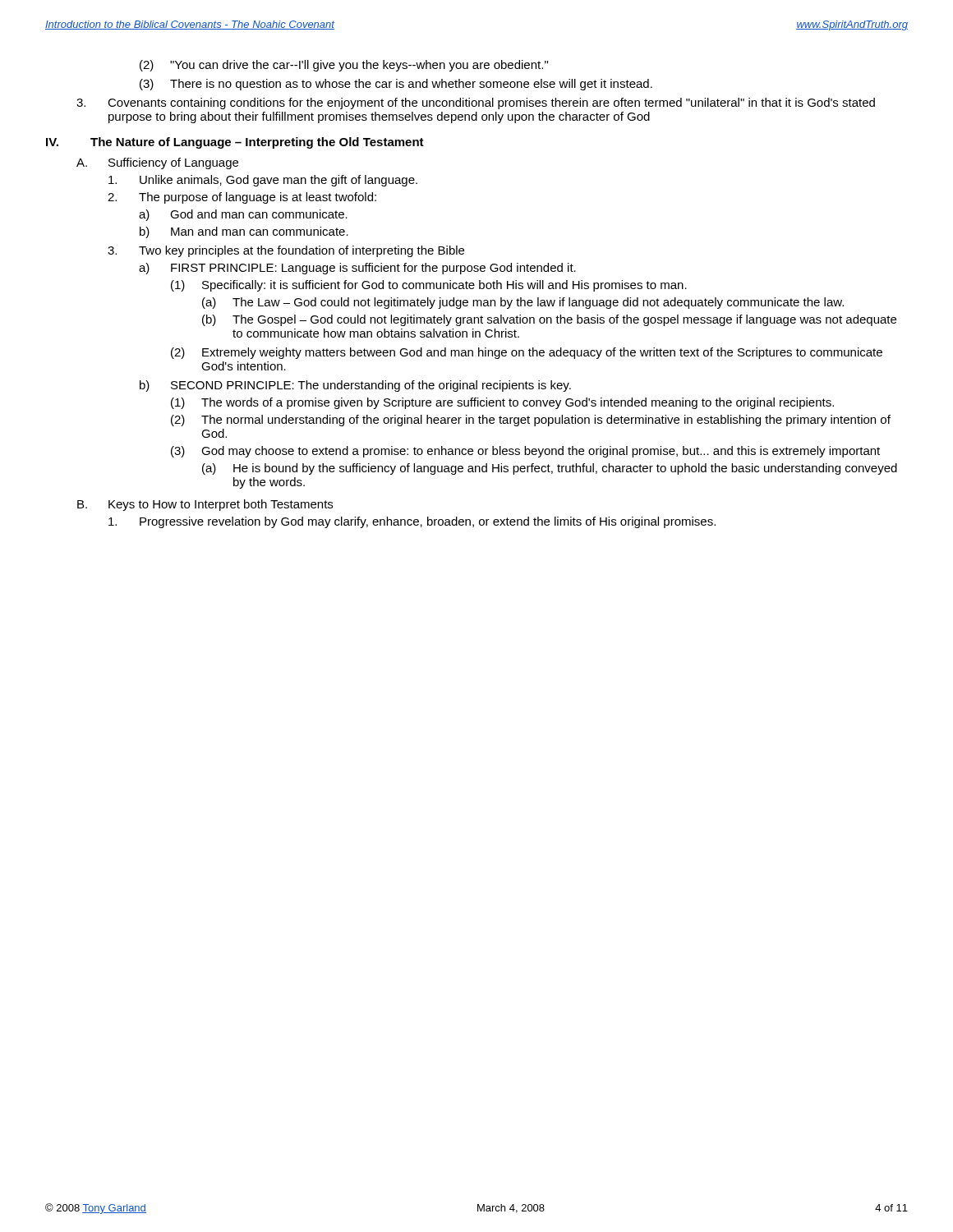
Task: Locate the block of text that opens with "3. Covenants containing conditions"
Action: click(x=492, y=109)
